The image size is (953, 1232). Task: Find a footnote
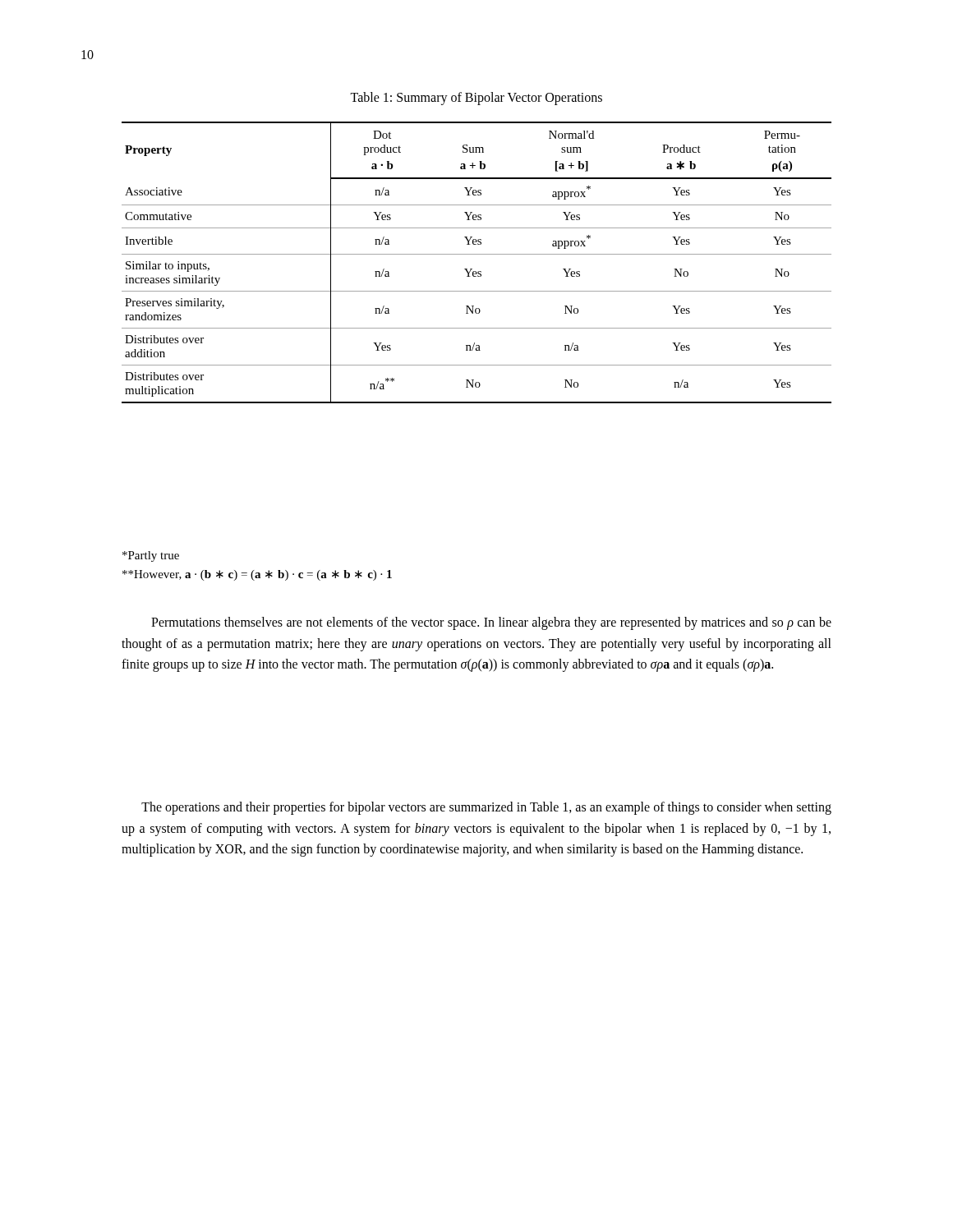(476, 565)
